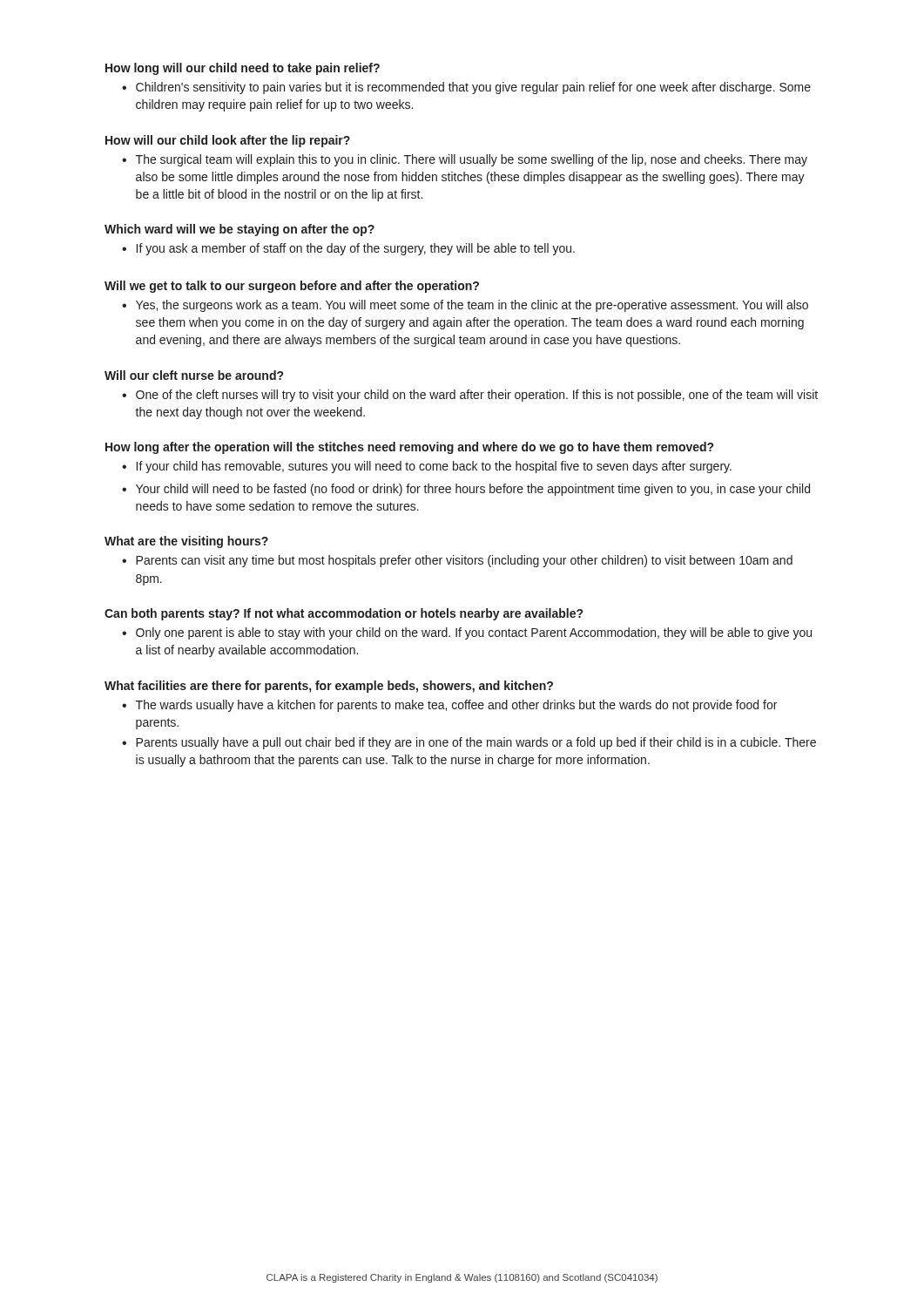Select the element starting "One of the cleft nurses will try to"
This screenshot has height=1307, width=924.
click(x=478, y=403)
